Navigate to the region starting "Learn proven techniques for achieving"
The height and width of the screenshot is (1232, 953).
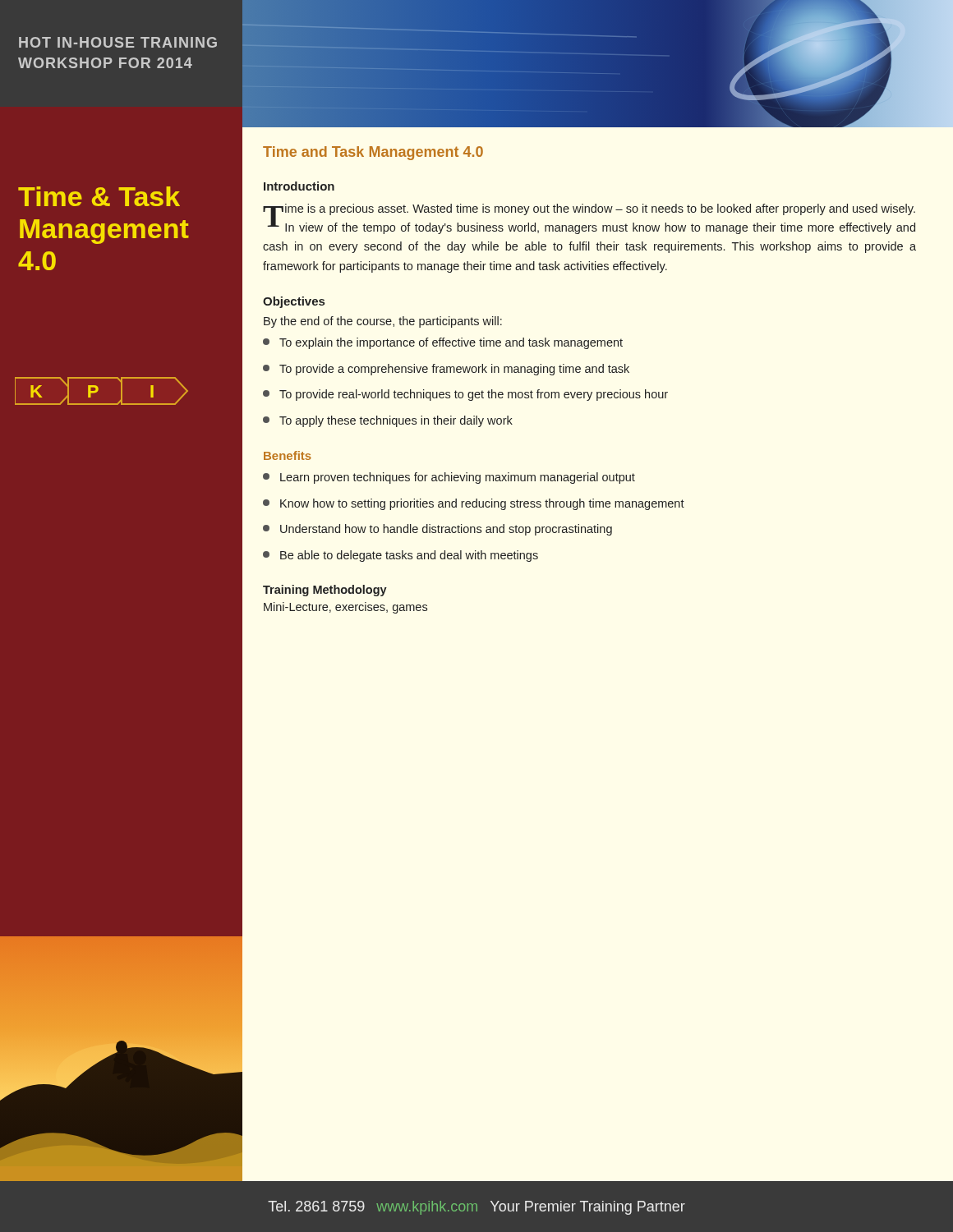pos(589,478)
